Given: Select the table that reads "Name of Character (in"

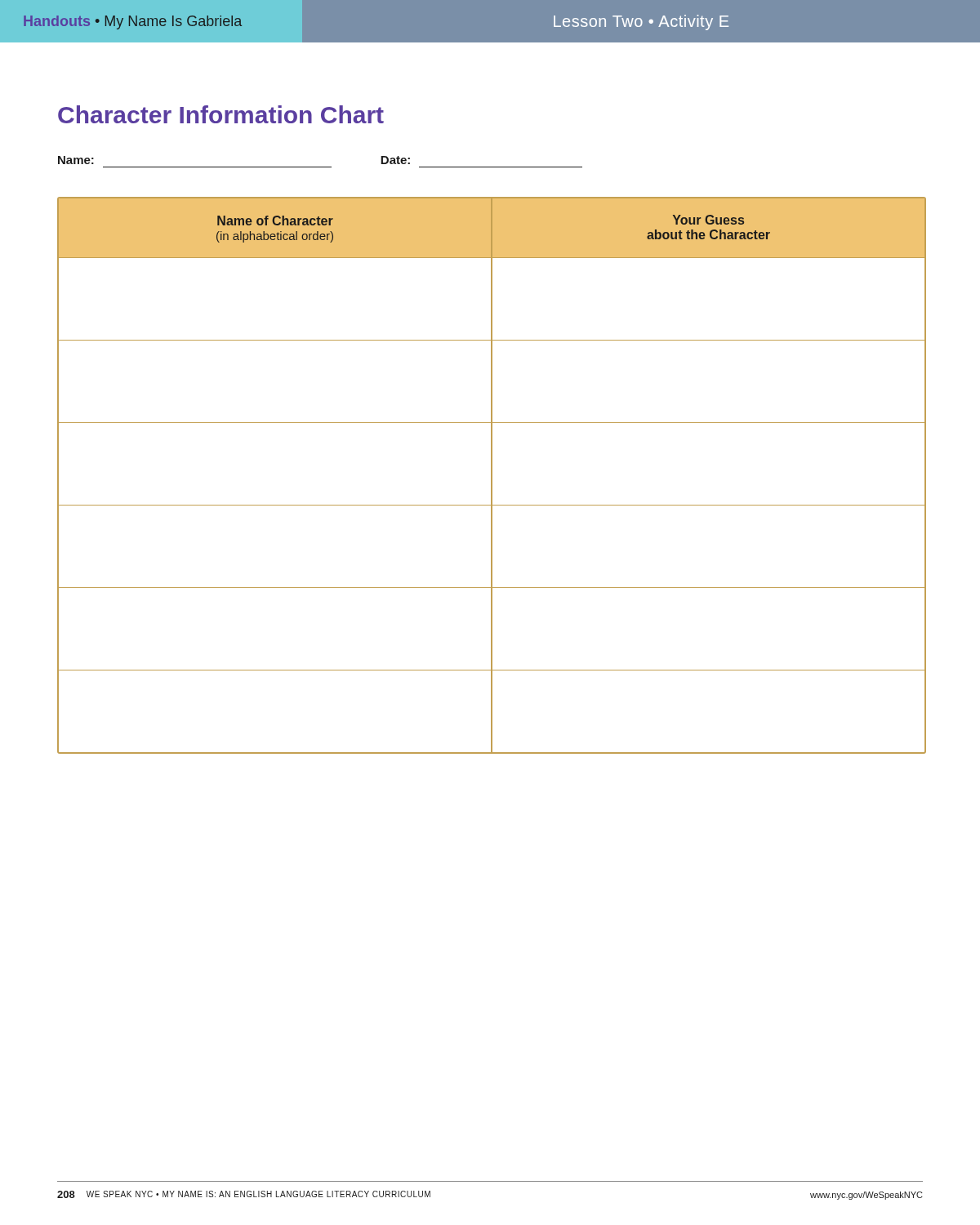Looking at the screenshot, I should coord(492,475).
